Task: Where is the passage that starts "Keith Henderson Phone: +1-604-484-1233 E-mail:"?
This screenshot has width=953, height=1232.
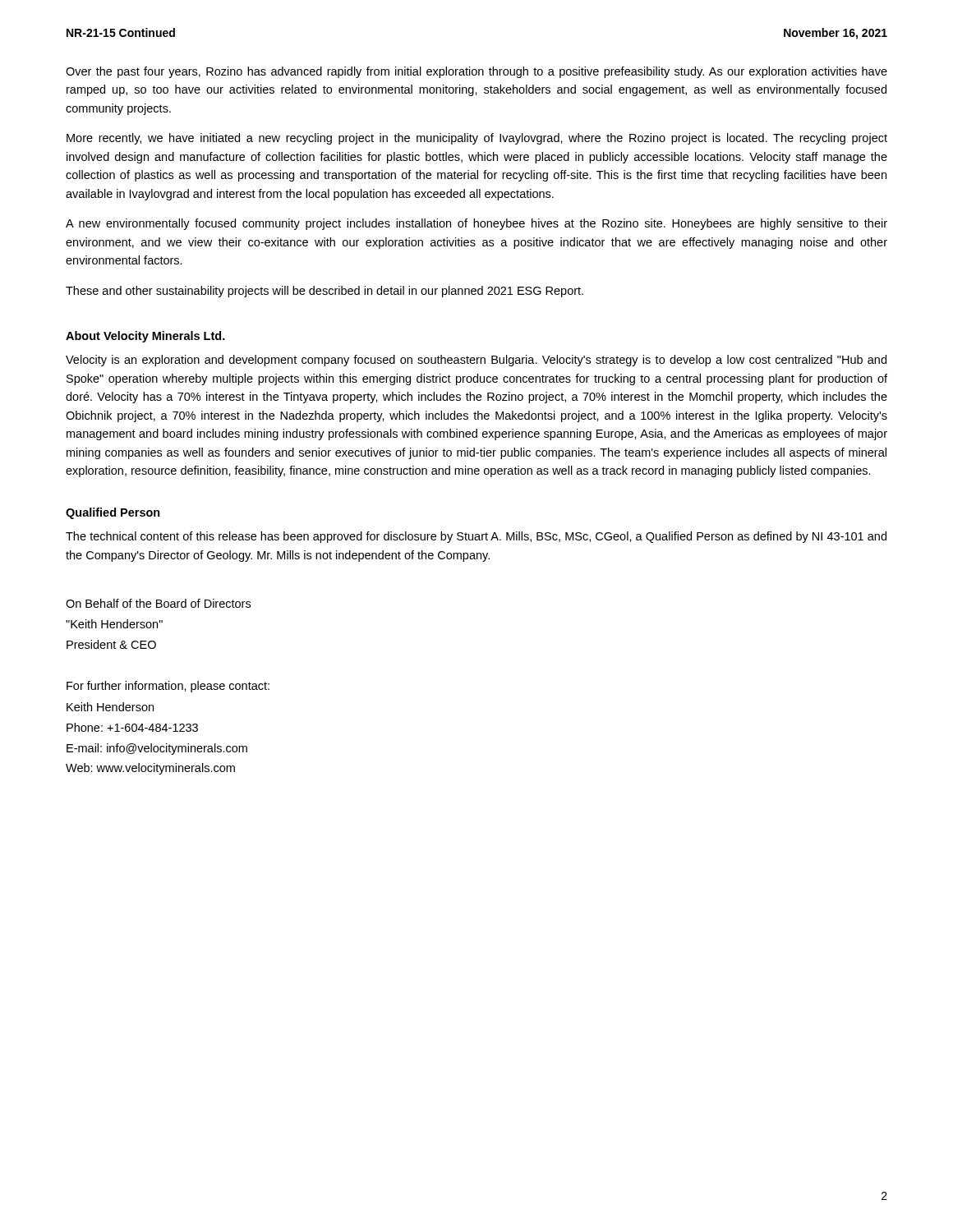Action: coord(157,738)
